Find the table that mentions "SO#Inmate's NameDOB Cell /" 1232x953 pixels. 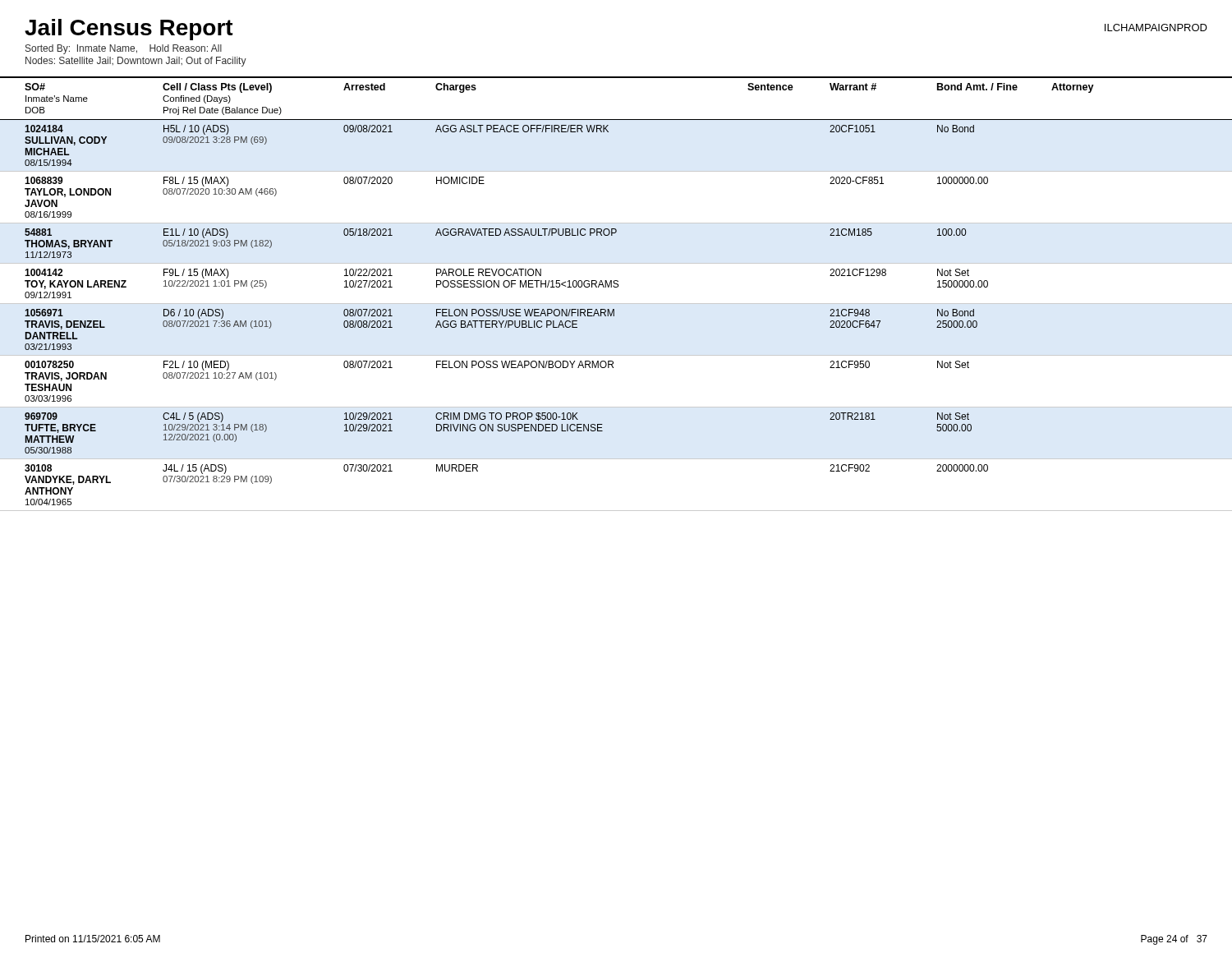coord(616,294)
